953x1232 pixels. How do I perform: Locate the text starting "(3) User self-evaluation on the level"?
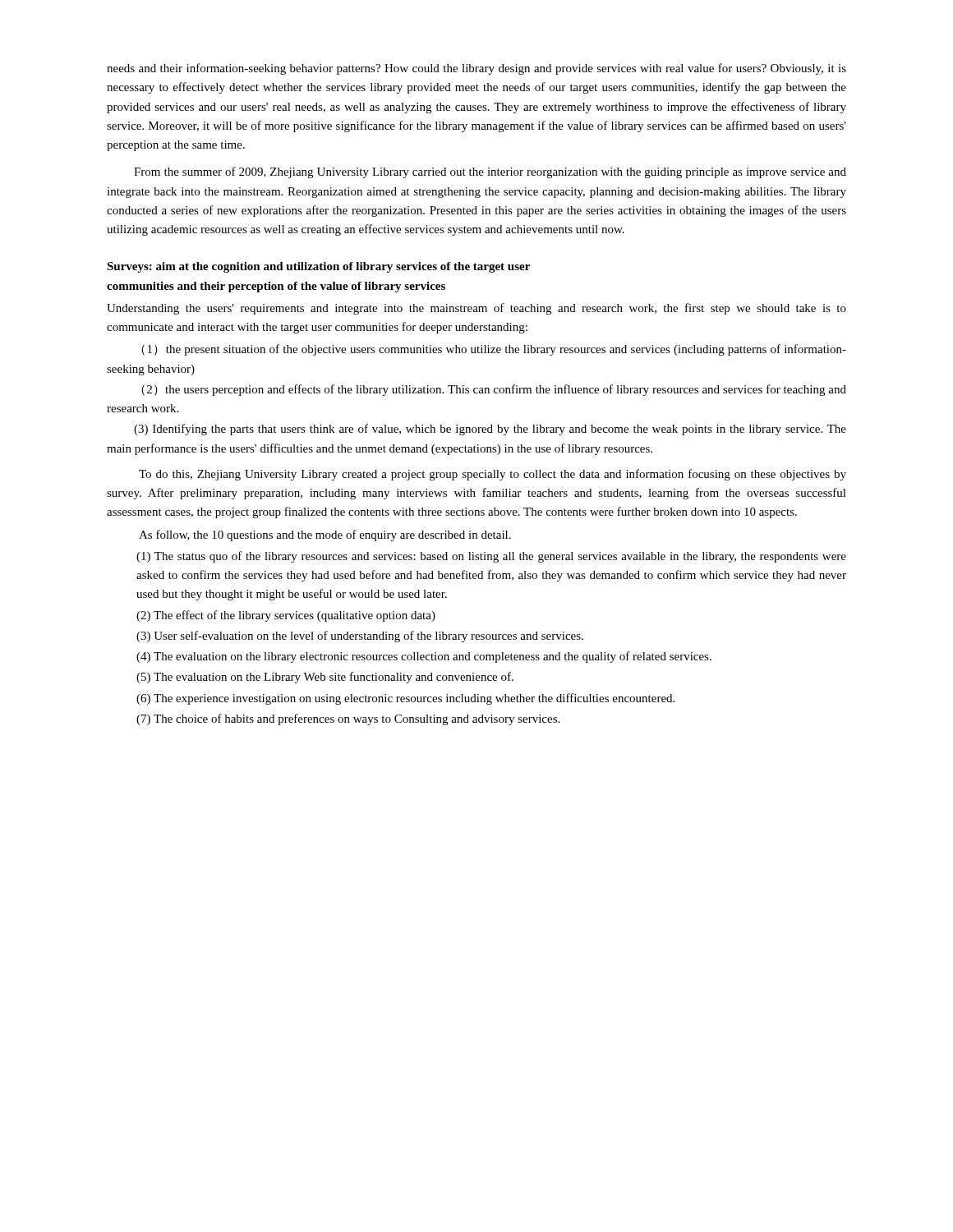click(x=491, y=636)
